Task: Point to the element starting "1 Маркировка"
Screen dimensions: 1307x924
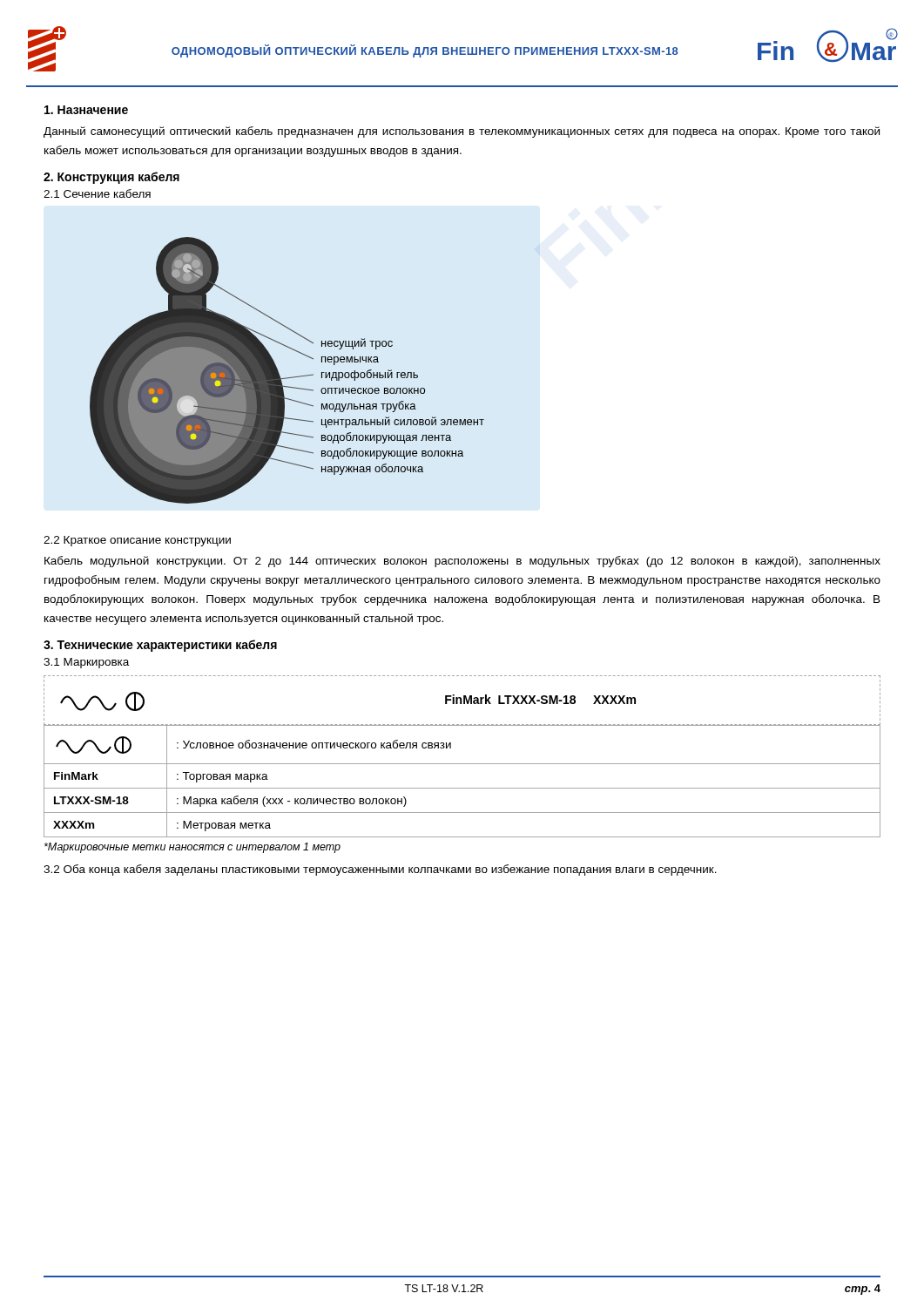Action: tap(86, 661)
